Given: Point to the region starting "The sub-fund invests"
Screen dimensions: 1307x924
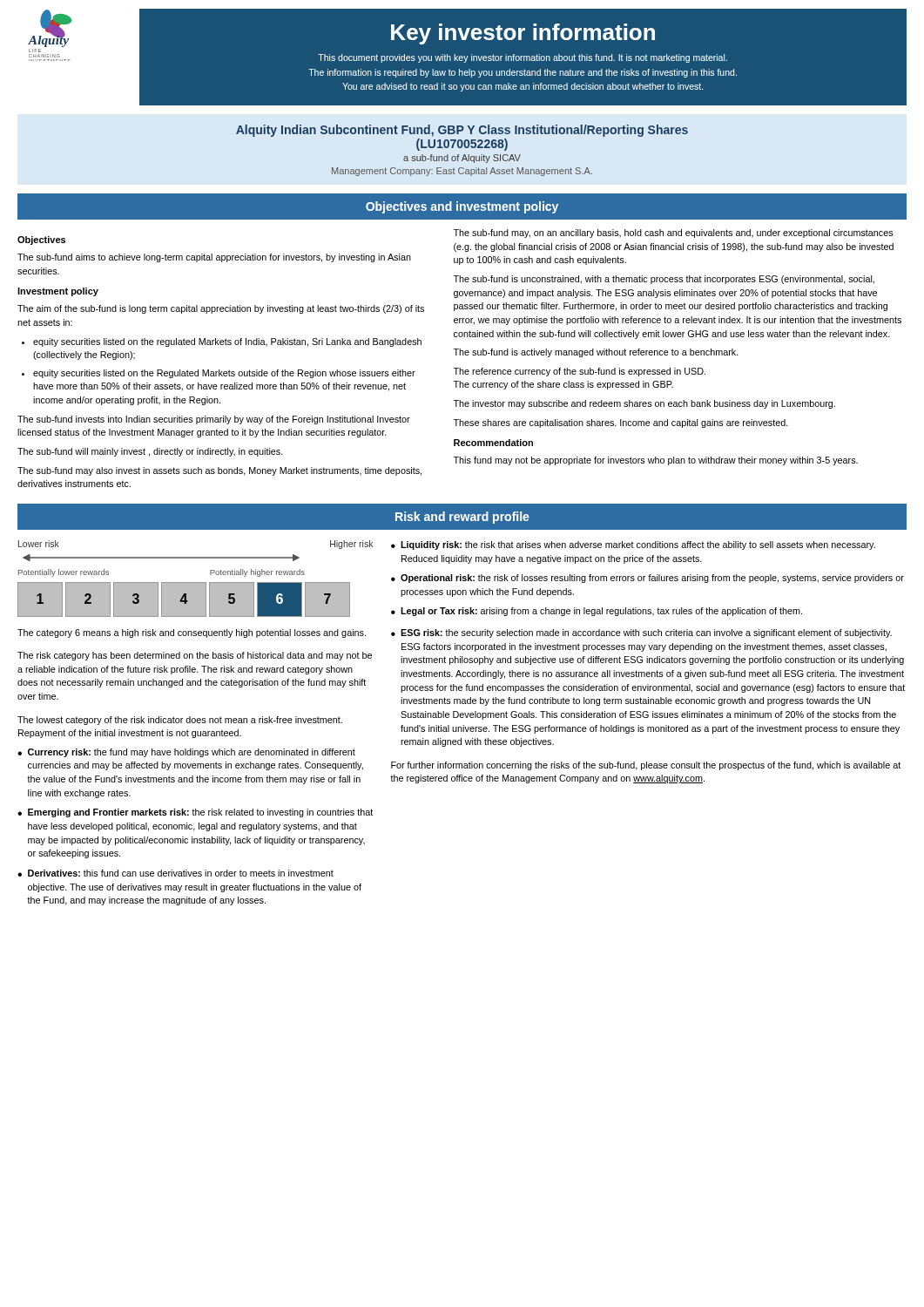Looking at the screenshot, I should click(x=214, y=426).
